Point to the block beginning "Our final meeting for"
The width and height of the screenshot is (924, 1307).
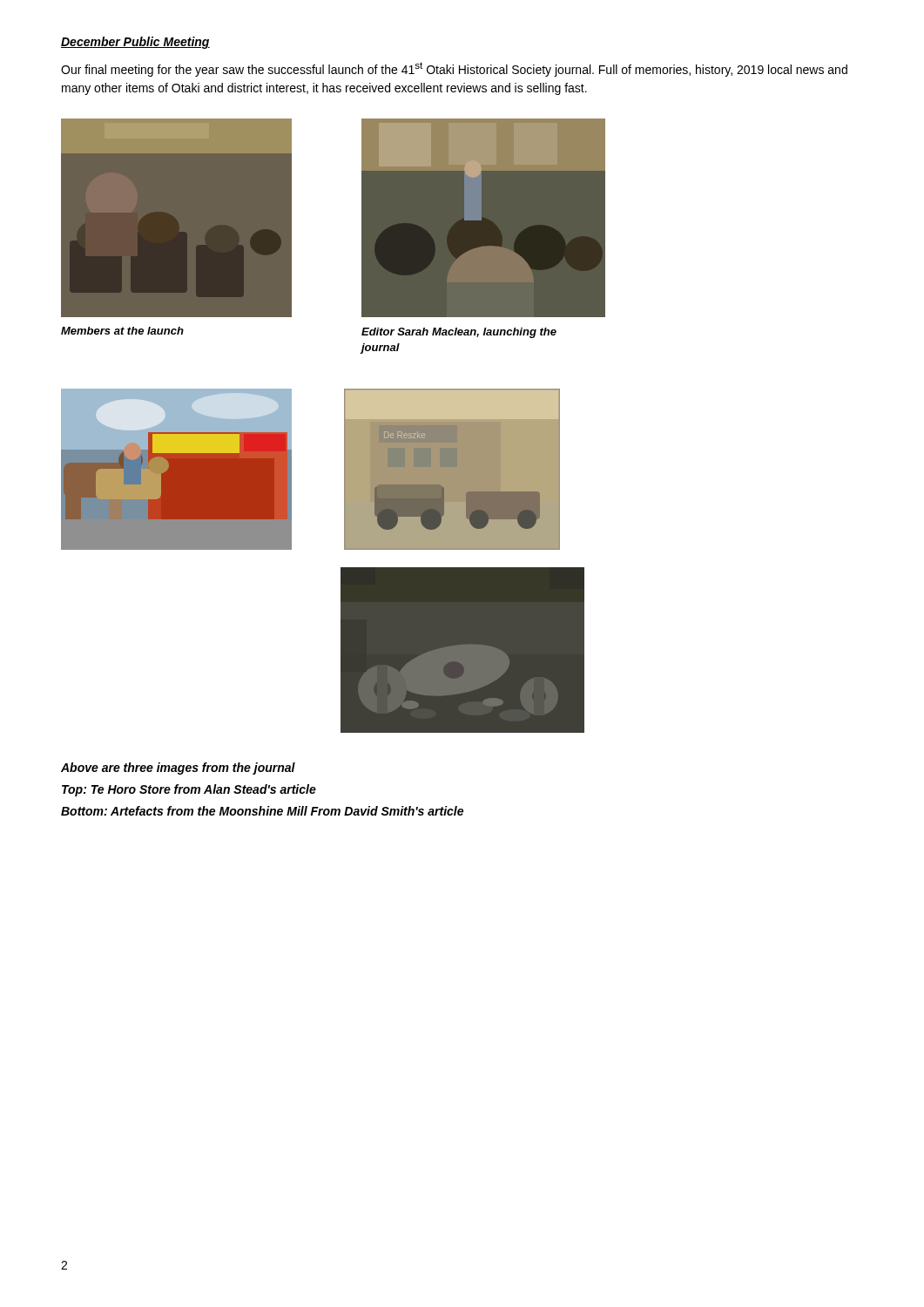pyautogui.click(x=454, y=77)
